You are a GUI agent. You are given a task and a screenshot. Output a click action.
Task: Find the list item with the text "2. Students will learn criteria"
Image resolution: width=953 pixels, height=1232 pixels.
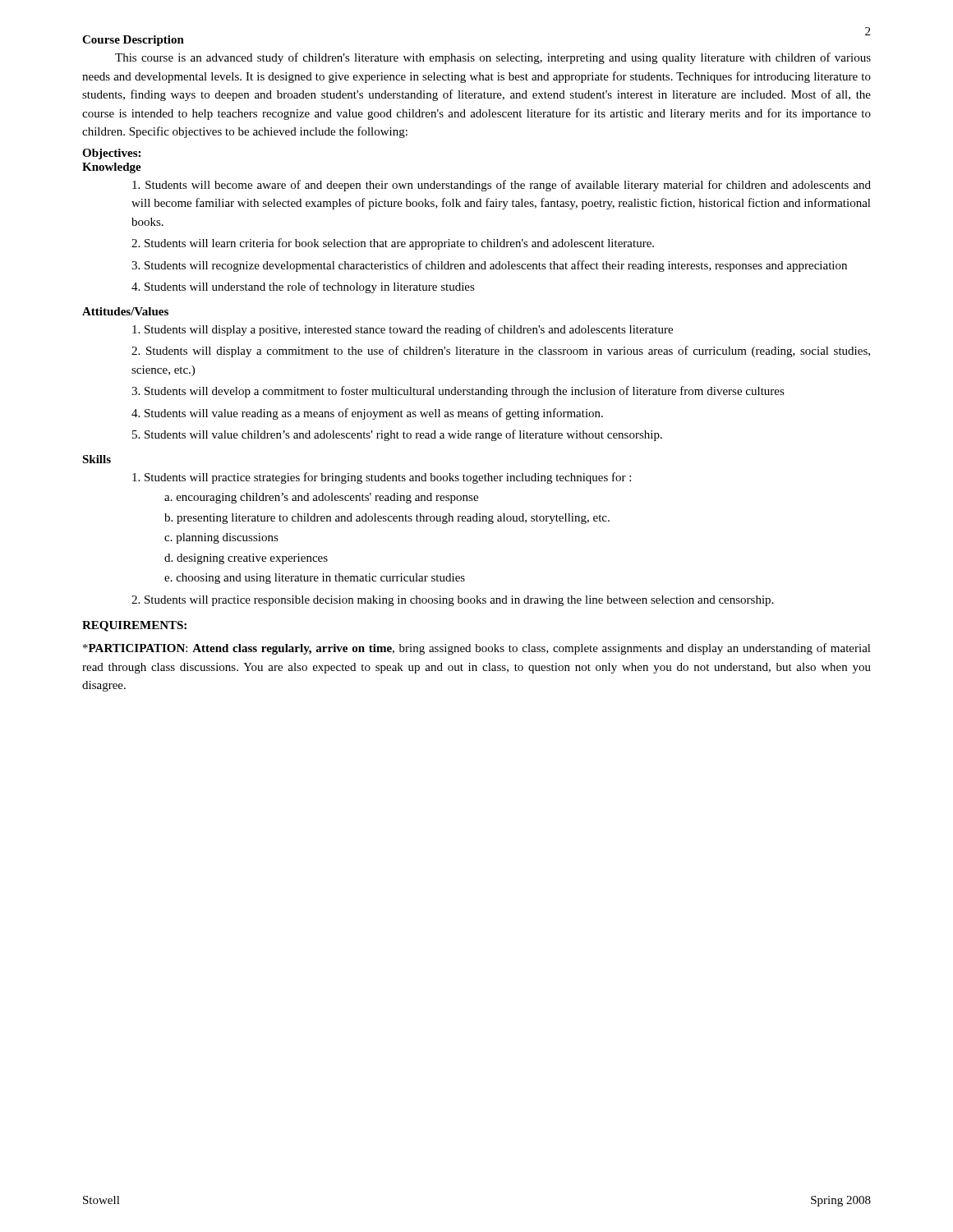[x=393, y=243]
